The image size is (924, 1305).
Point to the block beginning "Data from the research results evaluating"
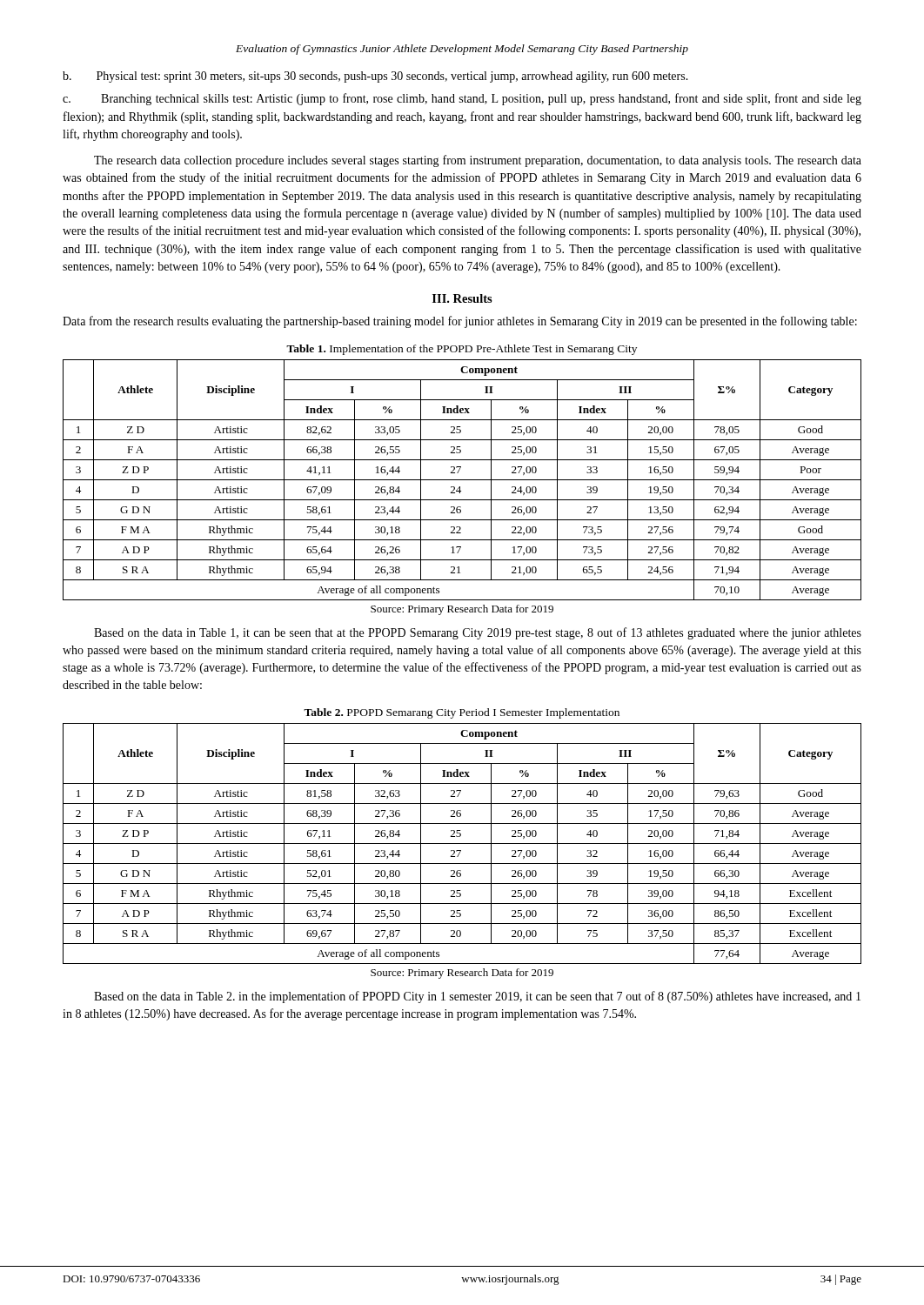point(460,322)
